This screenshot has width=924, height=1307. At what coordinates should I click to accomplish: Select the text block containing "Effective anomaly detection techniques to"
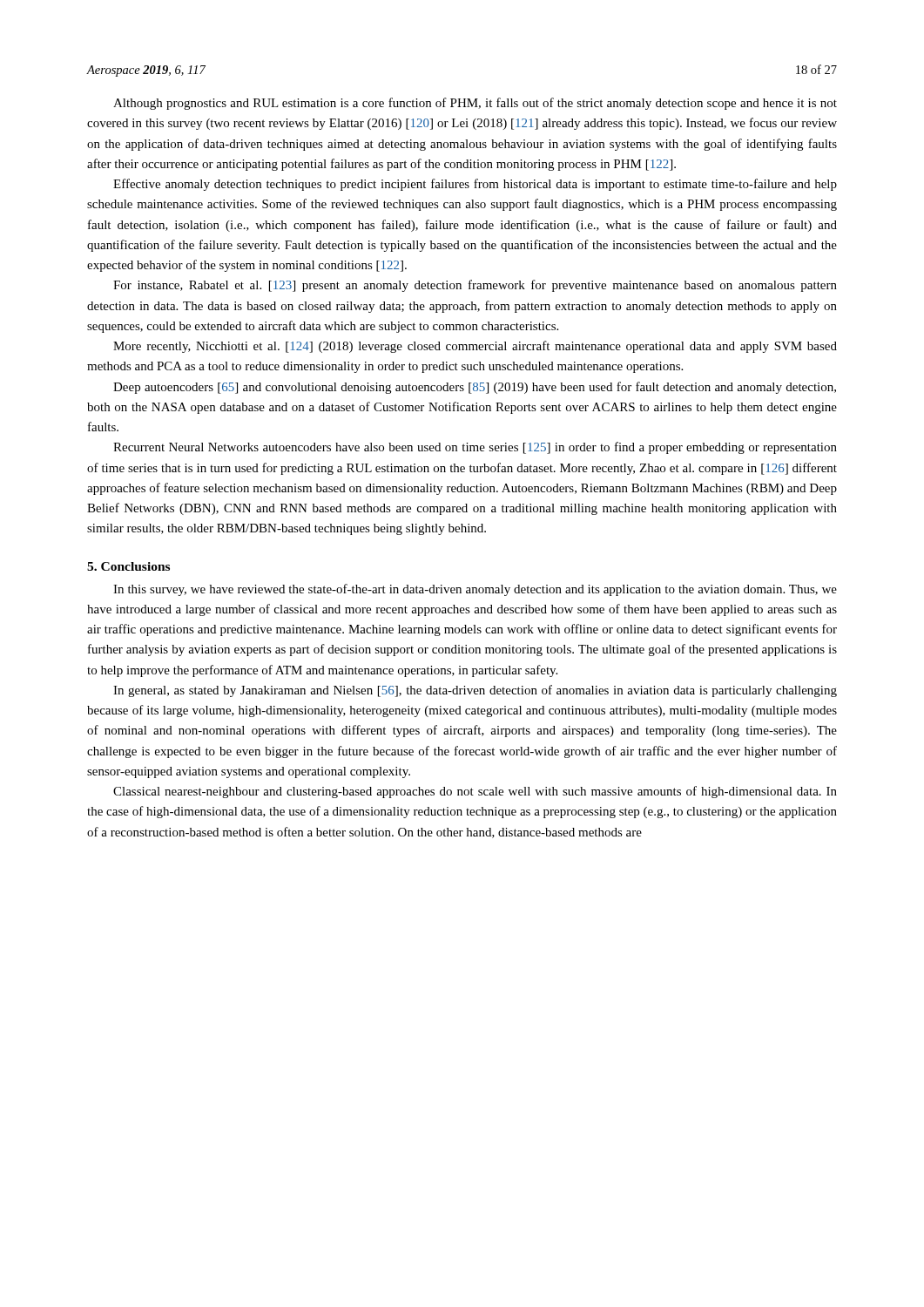pyautogui.click(x=462, y=225)
